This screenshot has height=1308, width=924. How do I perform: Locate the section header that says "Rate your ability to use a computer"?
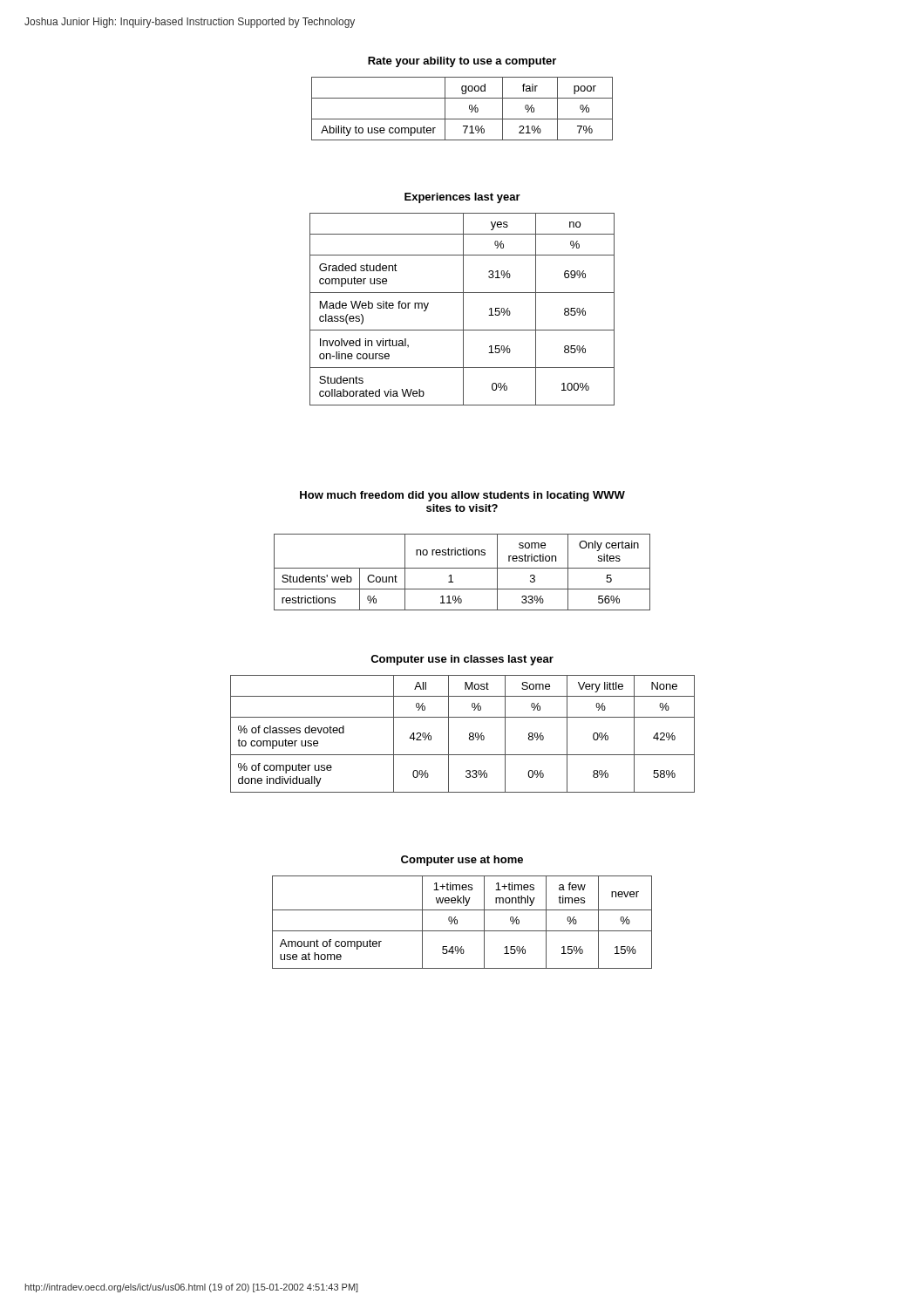(x=462, y=61)
